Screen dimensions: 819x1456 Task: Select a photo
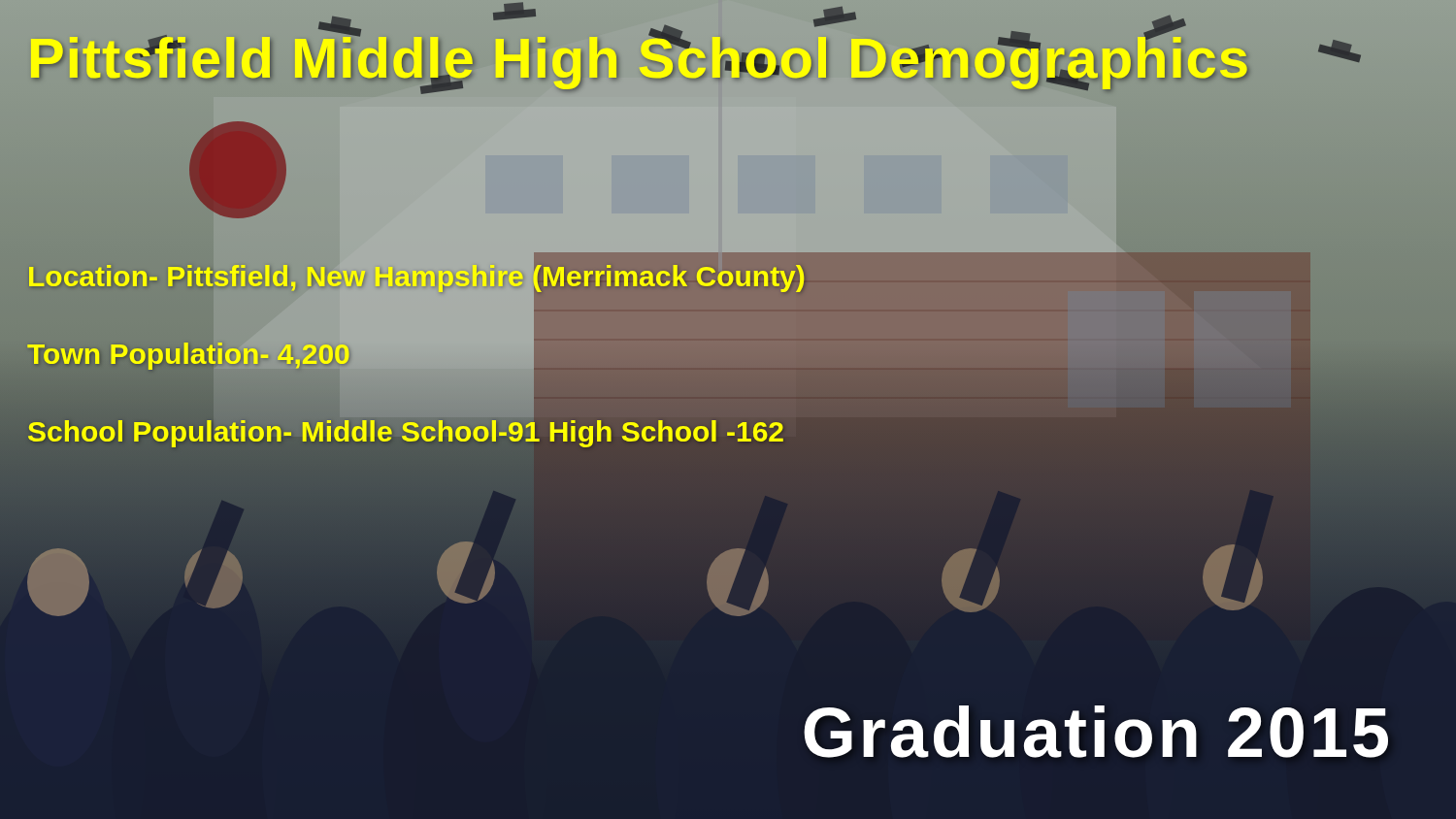[x=728, y=410]
